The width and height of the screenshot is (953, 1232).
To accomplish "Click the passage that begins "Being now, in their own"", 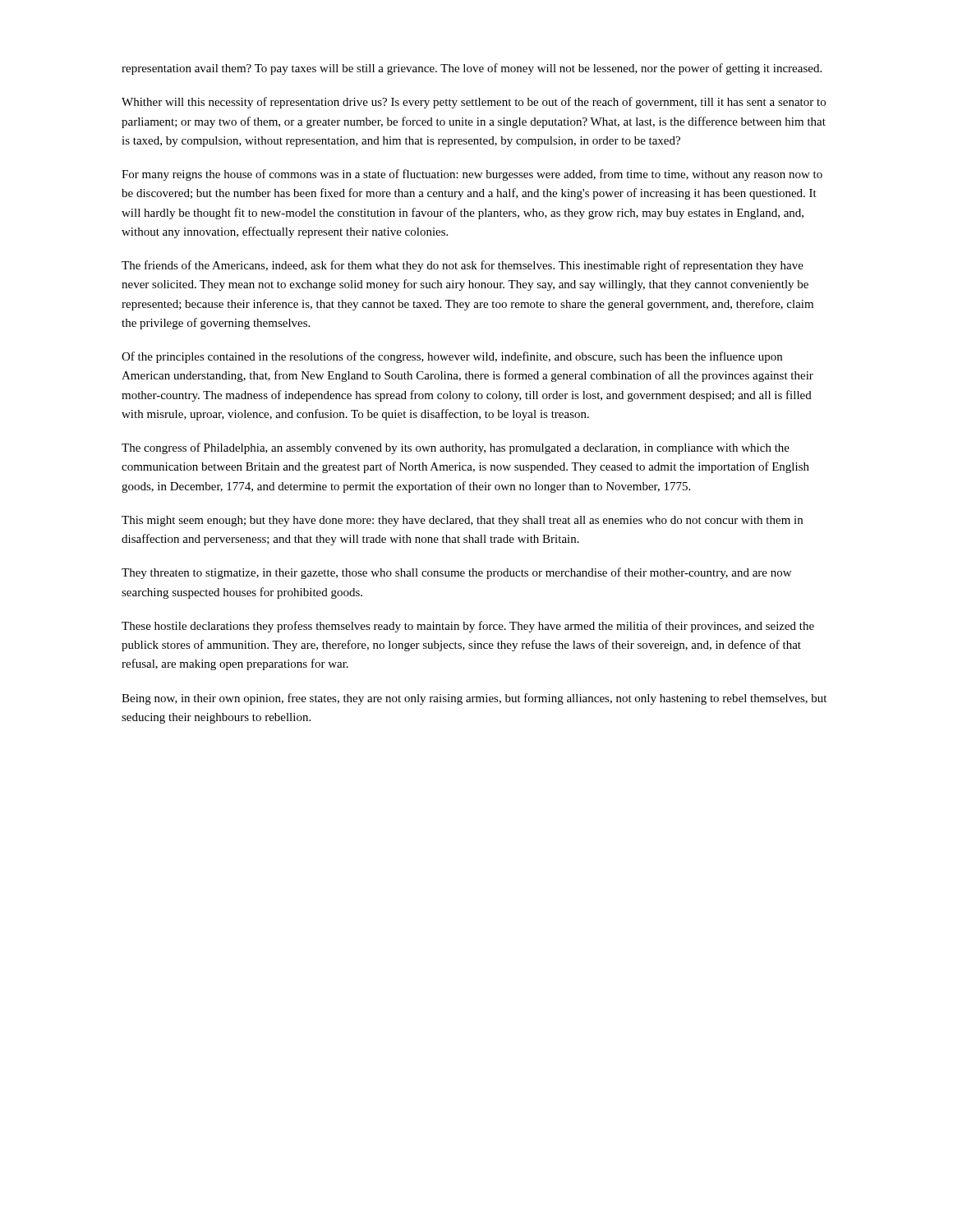I will click(474, 707).
